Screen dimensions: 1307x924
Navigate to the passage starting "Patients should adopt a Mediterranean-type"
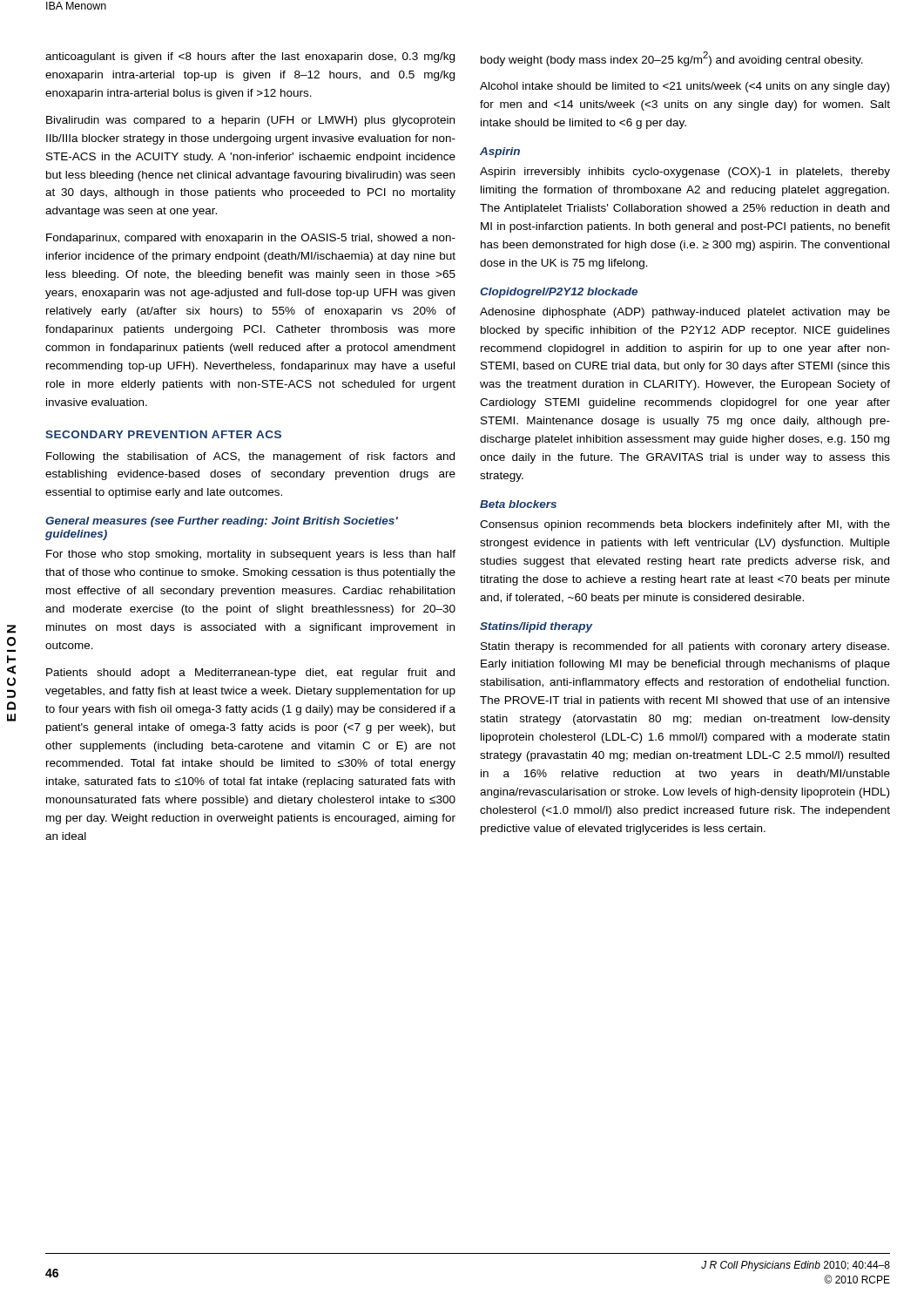(x=250, y=755)
